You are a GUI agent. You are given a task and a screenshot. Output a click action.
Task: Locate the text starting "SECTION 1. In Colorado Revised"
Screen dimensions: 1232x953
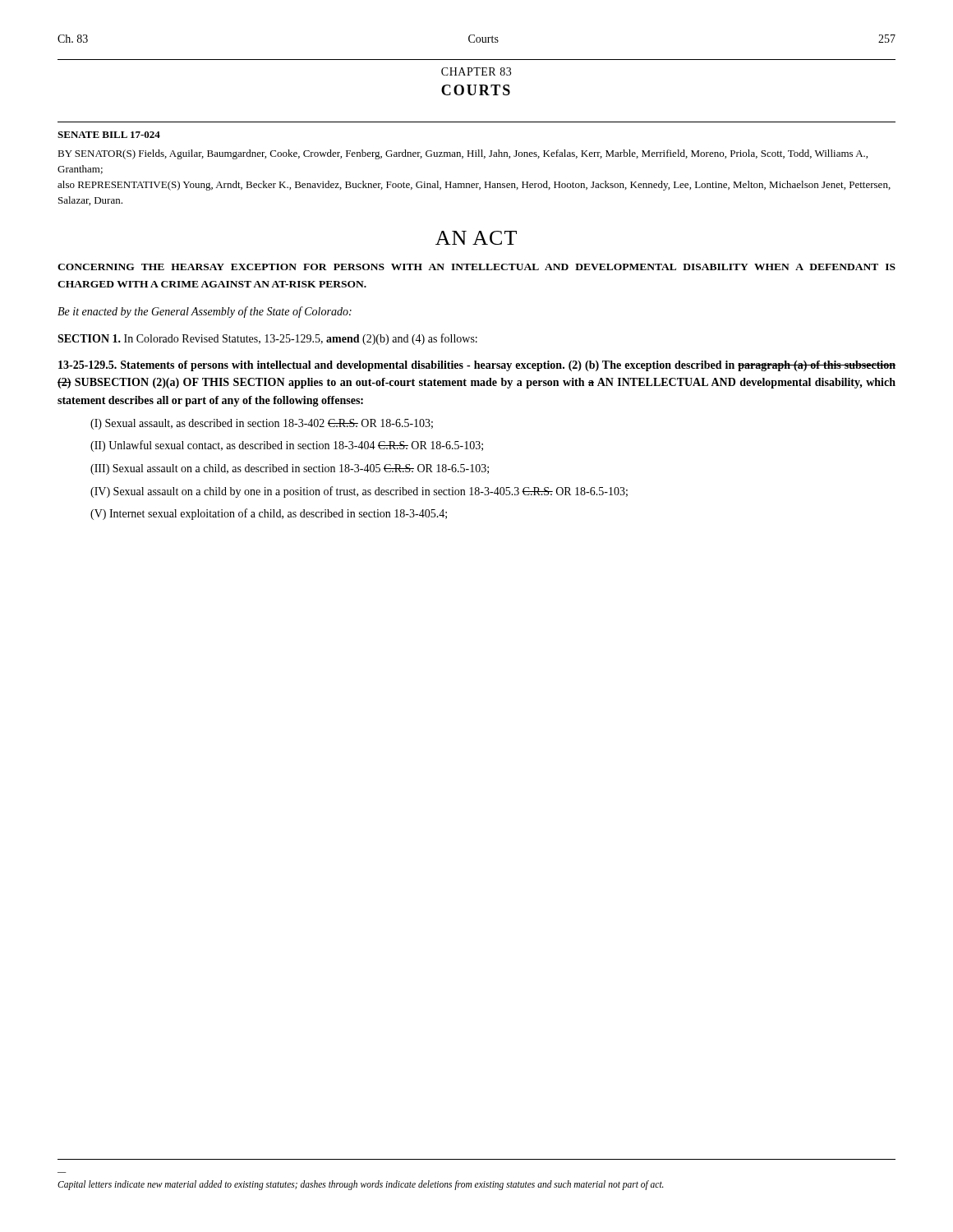pos(268,339)
